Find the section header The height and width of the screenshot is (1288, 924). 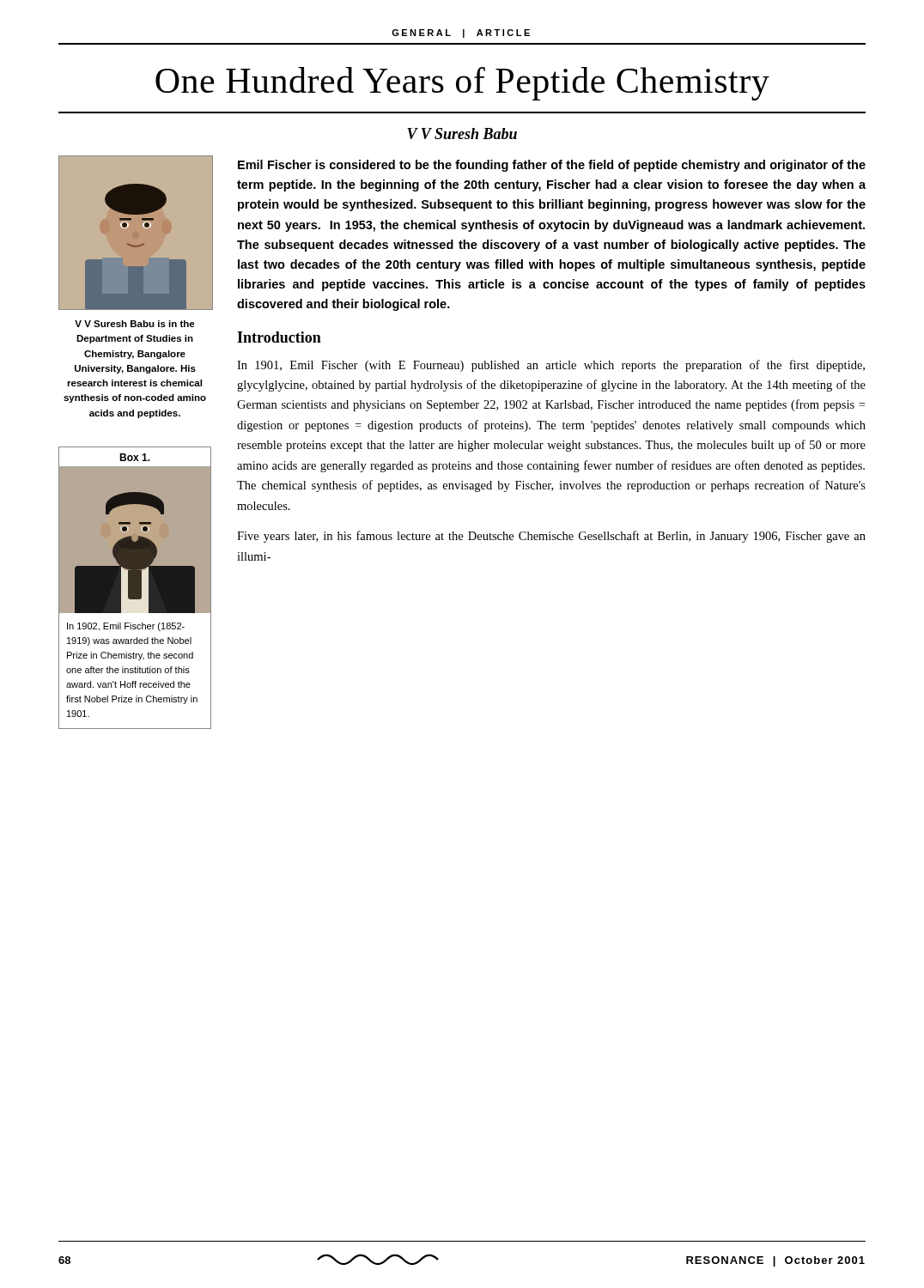279,337
